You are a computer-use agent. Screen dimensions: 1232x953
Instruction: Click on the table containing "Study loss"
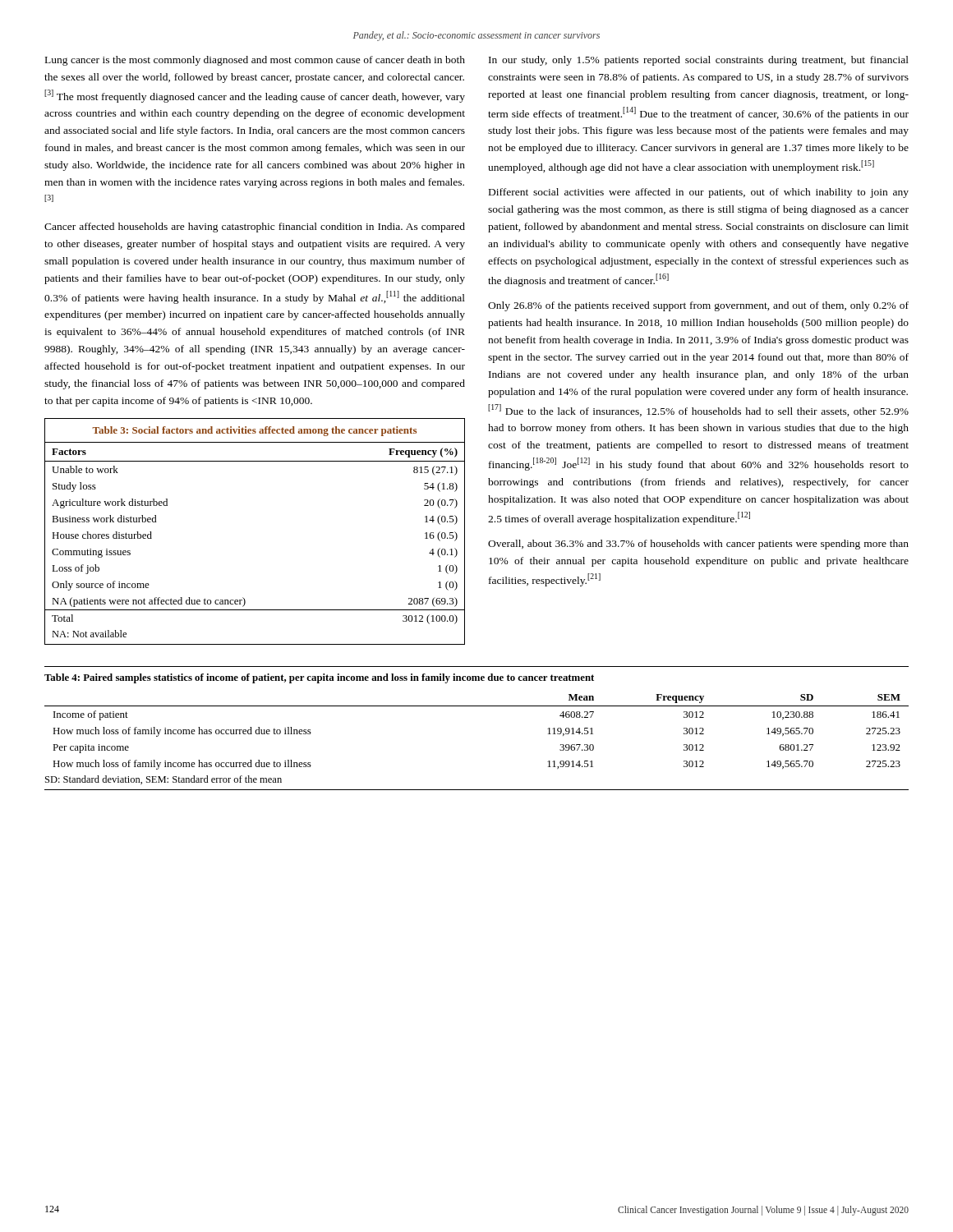pyautogui.click(x=255, y=531)
